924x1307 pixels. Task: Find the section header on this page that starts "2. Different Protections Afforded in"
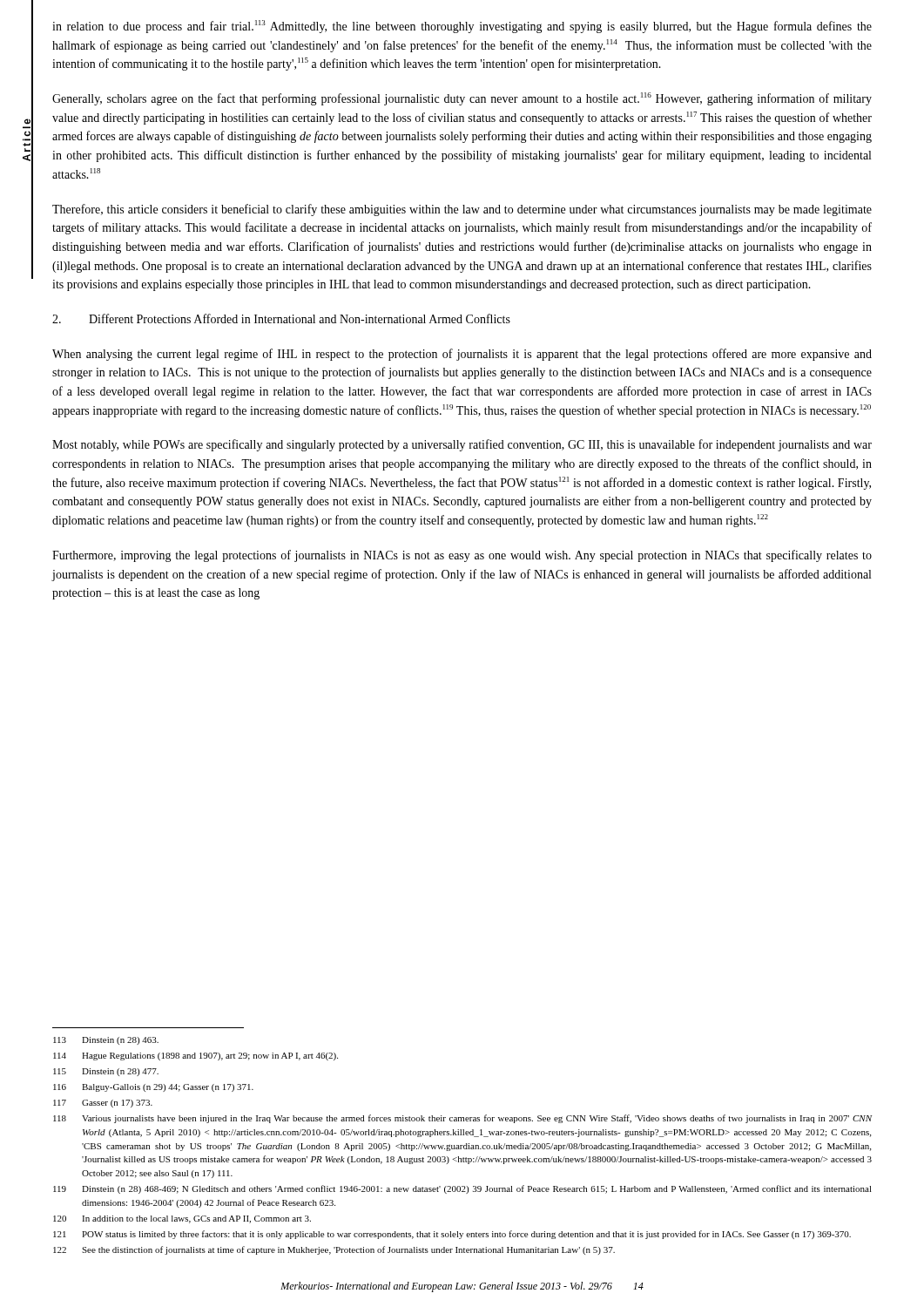click(x=281, y=319)
